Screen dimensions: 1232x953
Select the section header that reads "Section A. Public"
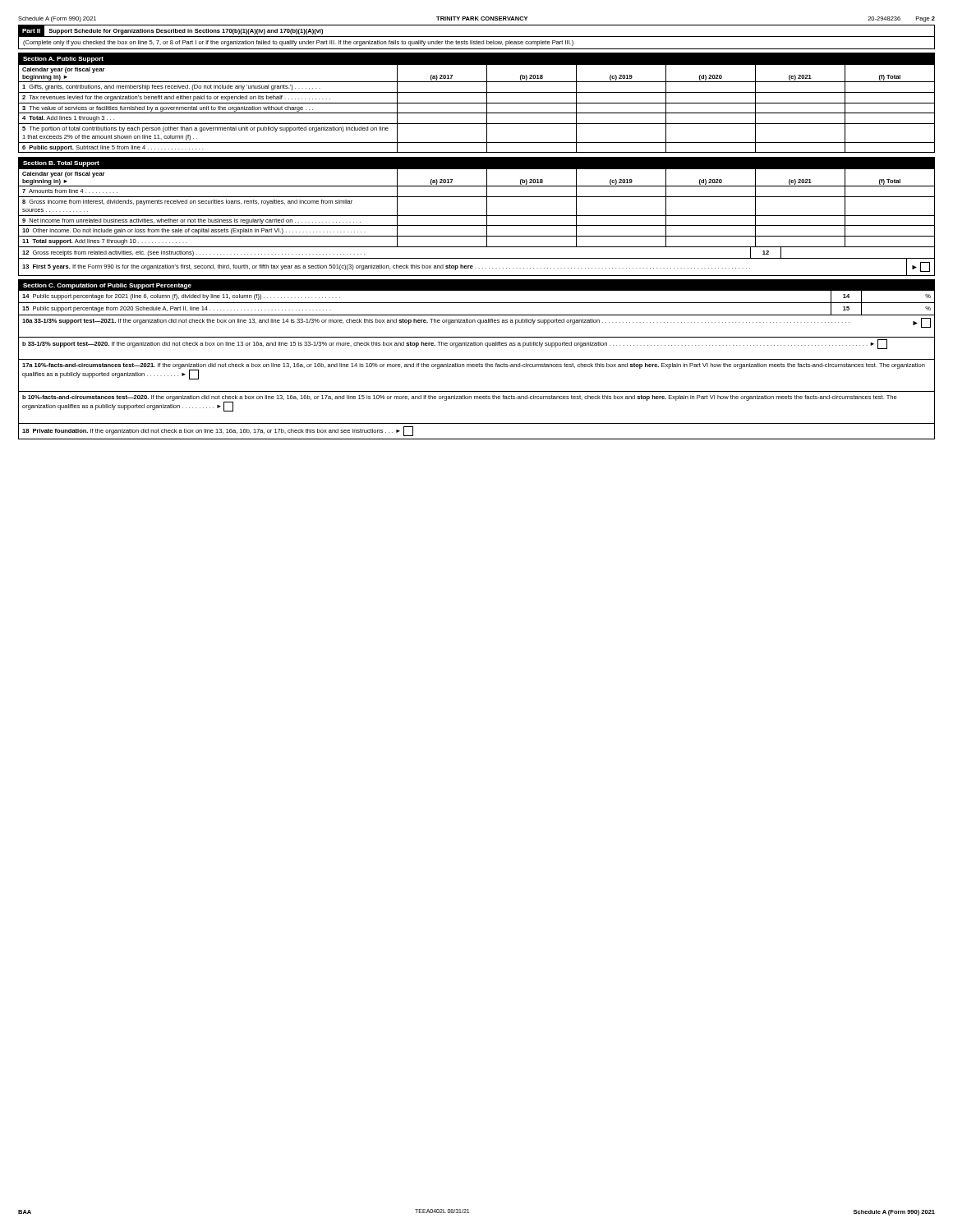(x=63, y=59)
